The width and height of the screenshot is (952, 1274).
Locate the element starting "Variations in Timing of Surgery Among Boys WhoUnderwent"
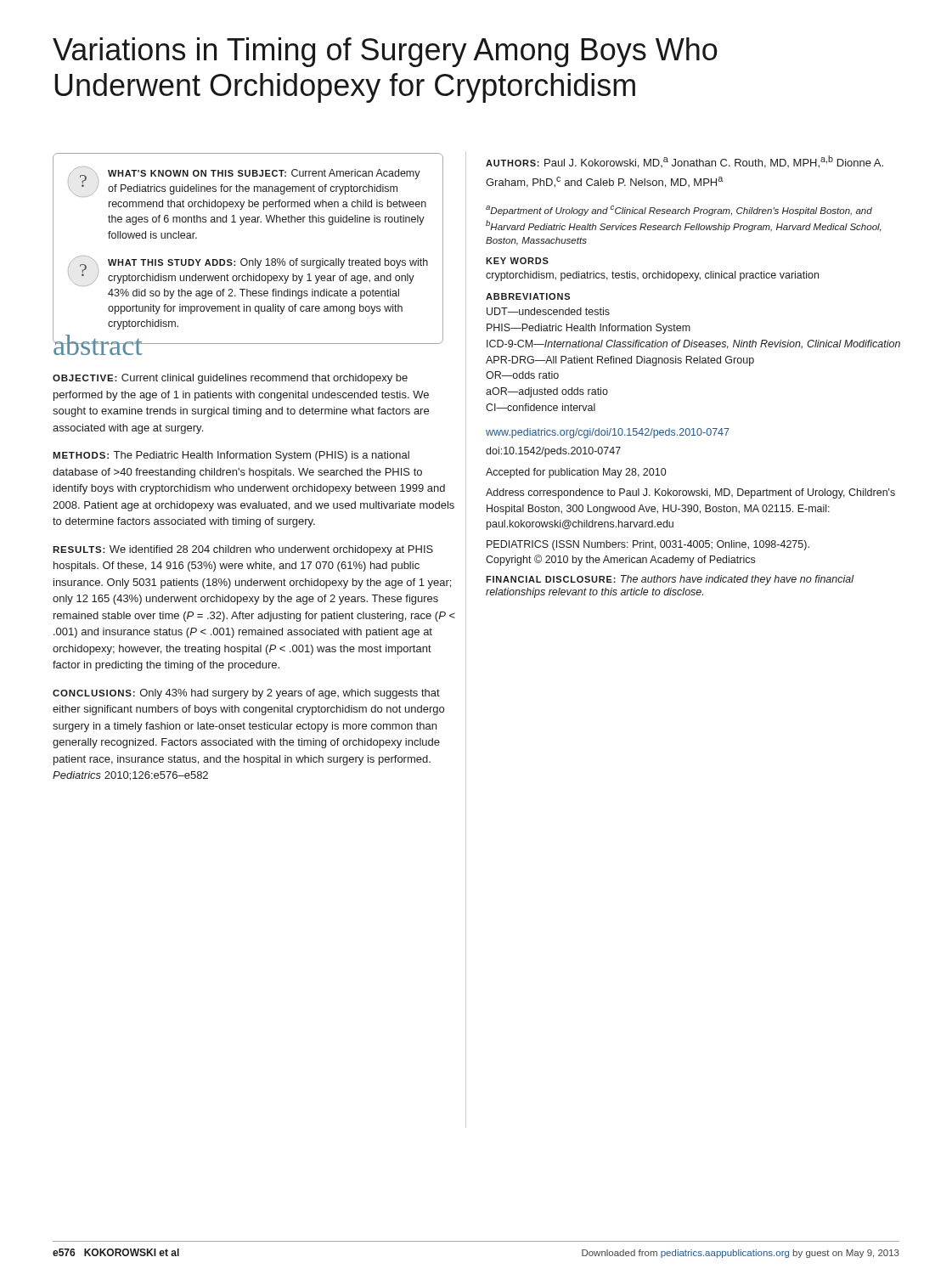point(476,68)
